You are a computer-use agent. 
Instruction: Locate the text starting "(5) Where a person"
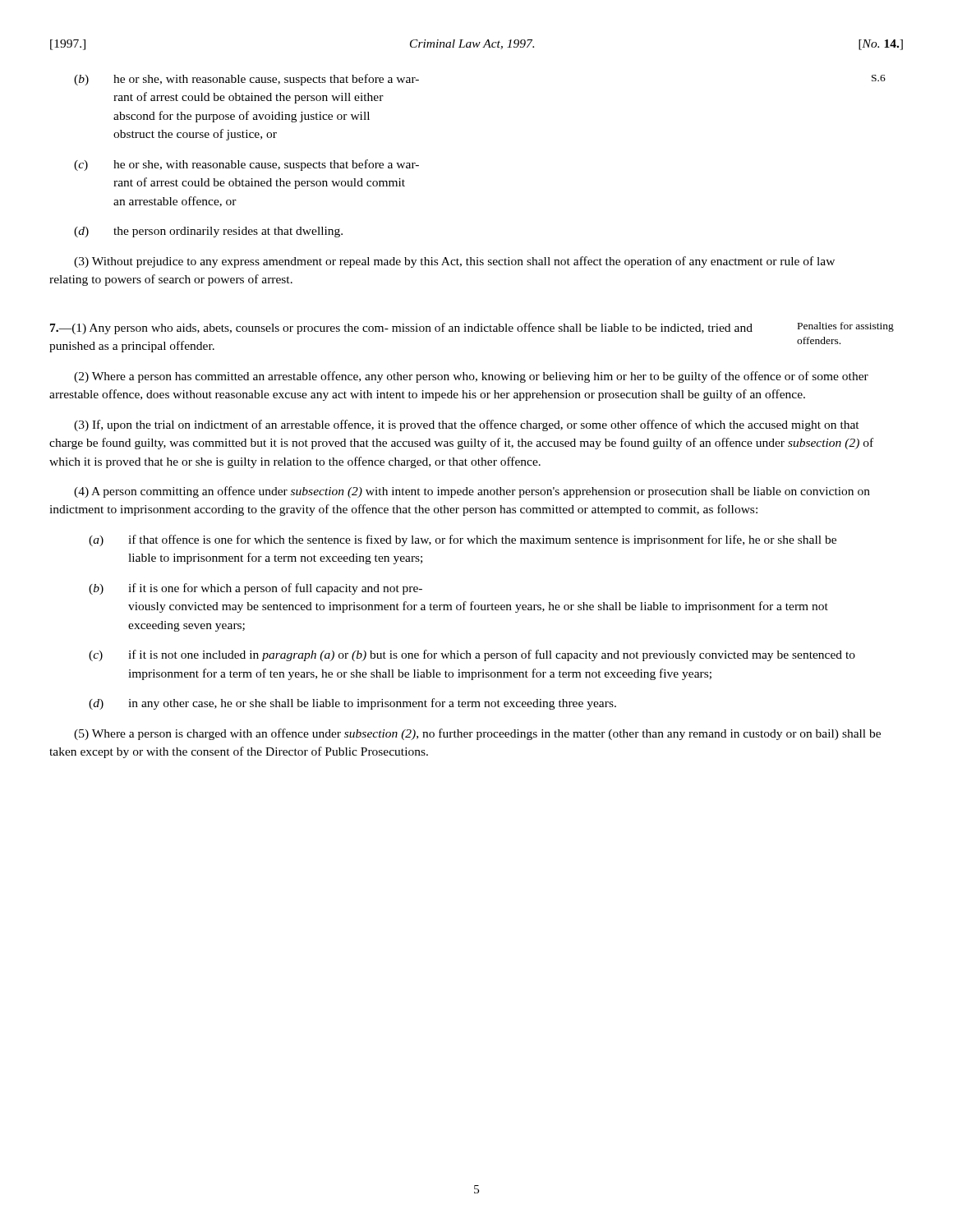[465, 742]
